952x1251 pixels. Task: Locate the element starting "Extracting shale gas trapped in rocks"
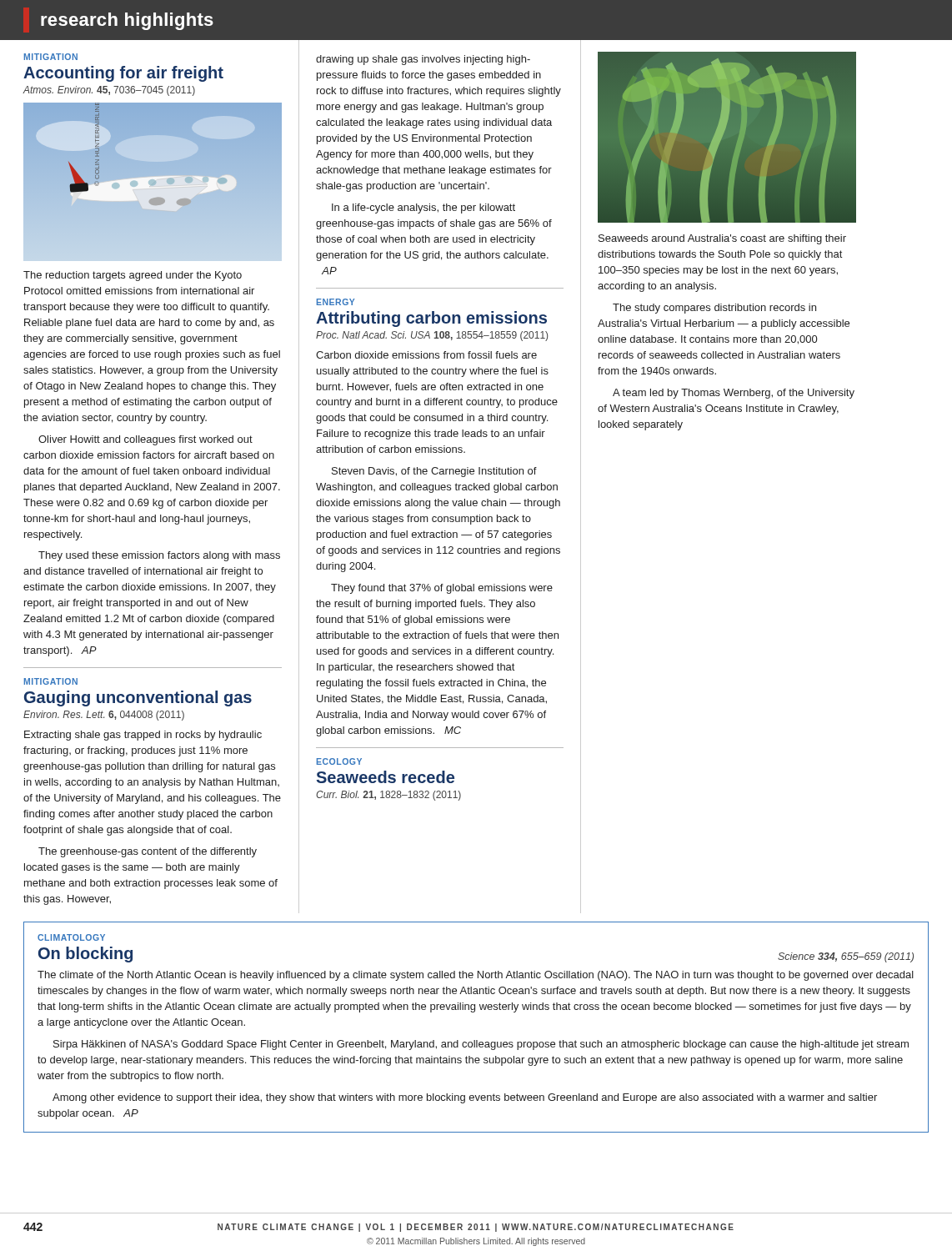(152, 782)
